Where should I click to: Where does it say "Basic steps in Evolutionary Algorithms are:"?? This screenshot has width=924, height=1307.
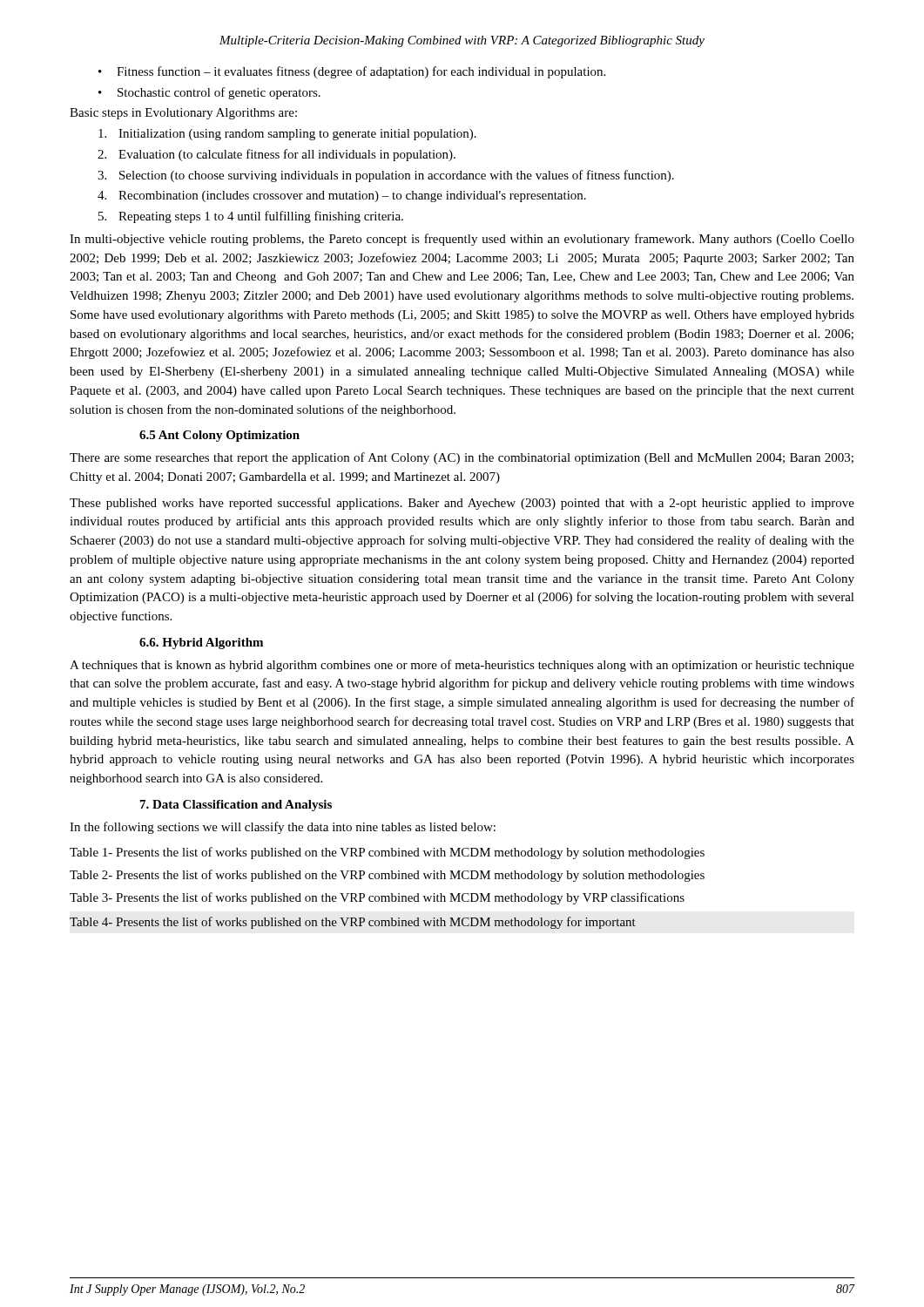(x=184, y=113)
